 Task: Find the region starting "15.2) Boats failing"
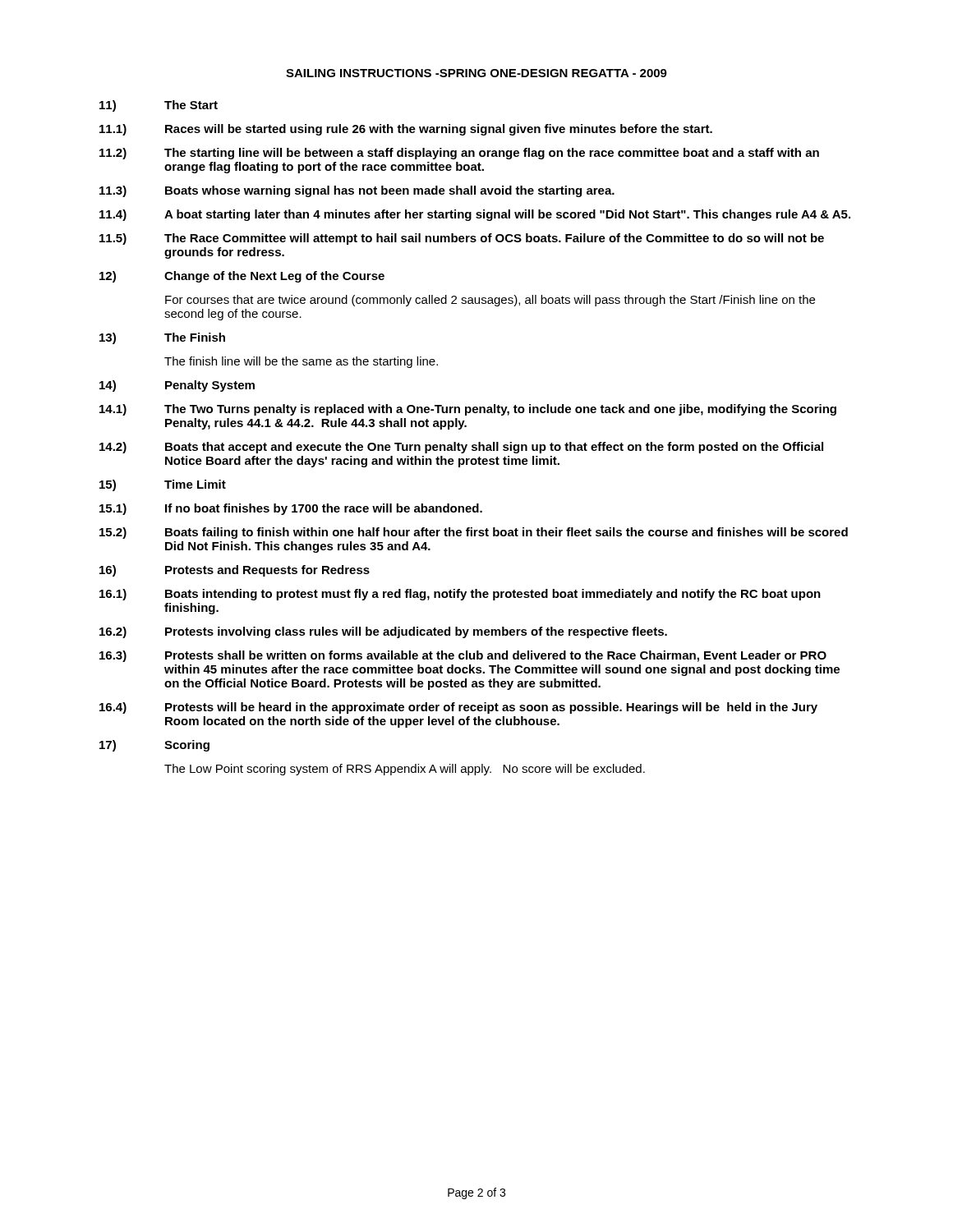coord(476,539)
